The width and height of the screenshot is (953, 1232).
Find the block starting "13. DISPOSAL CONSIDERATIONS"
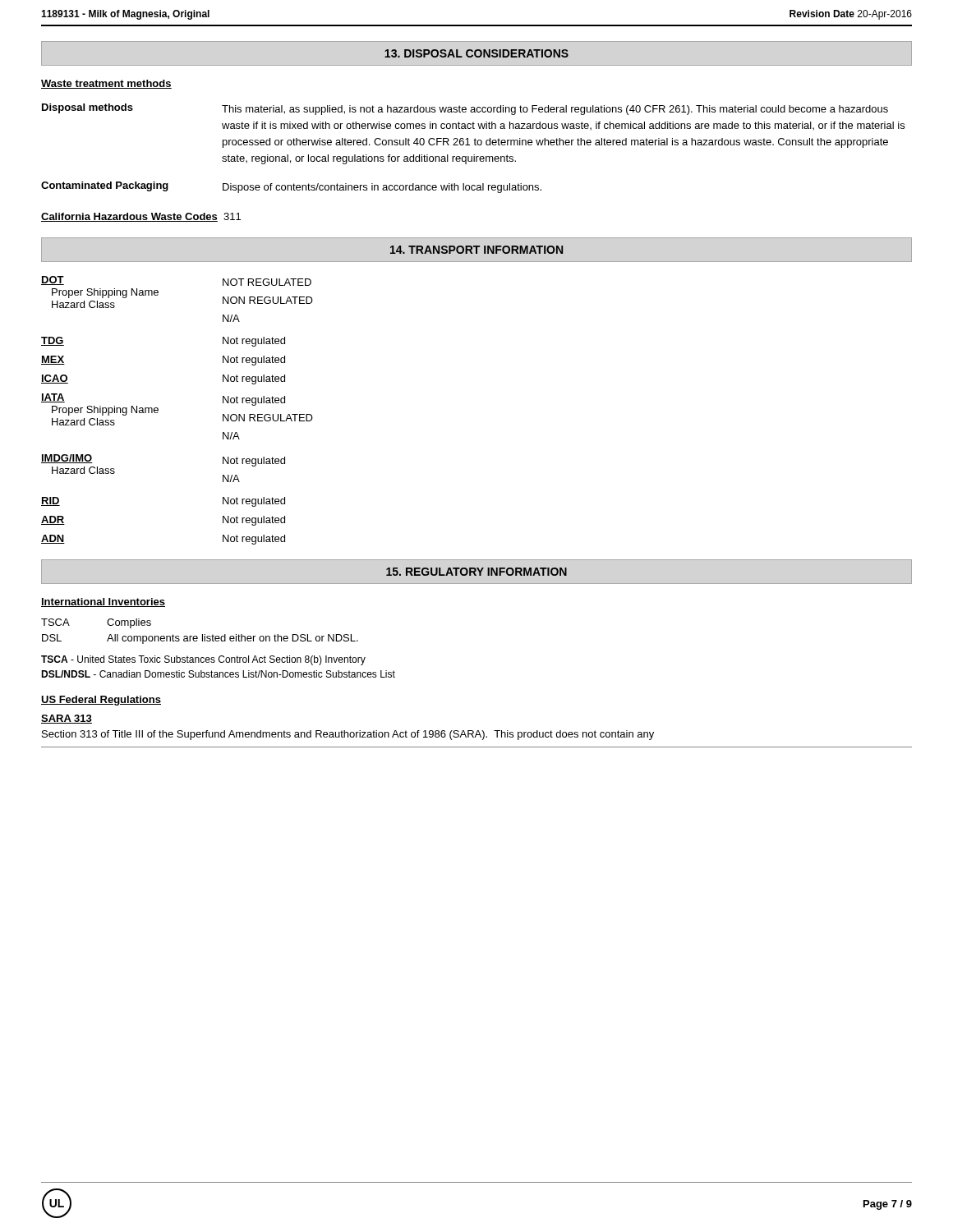click(476, 53)
